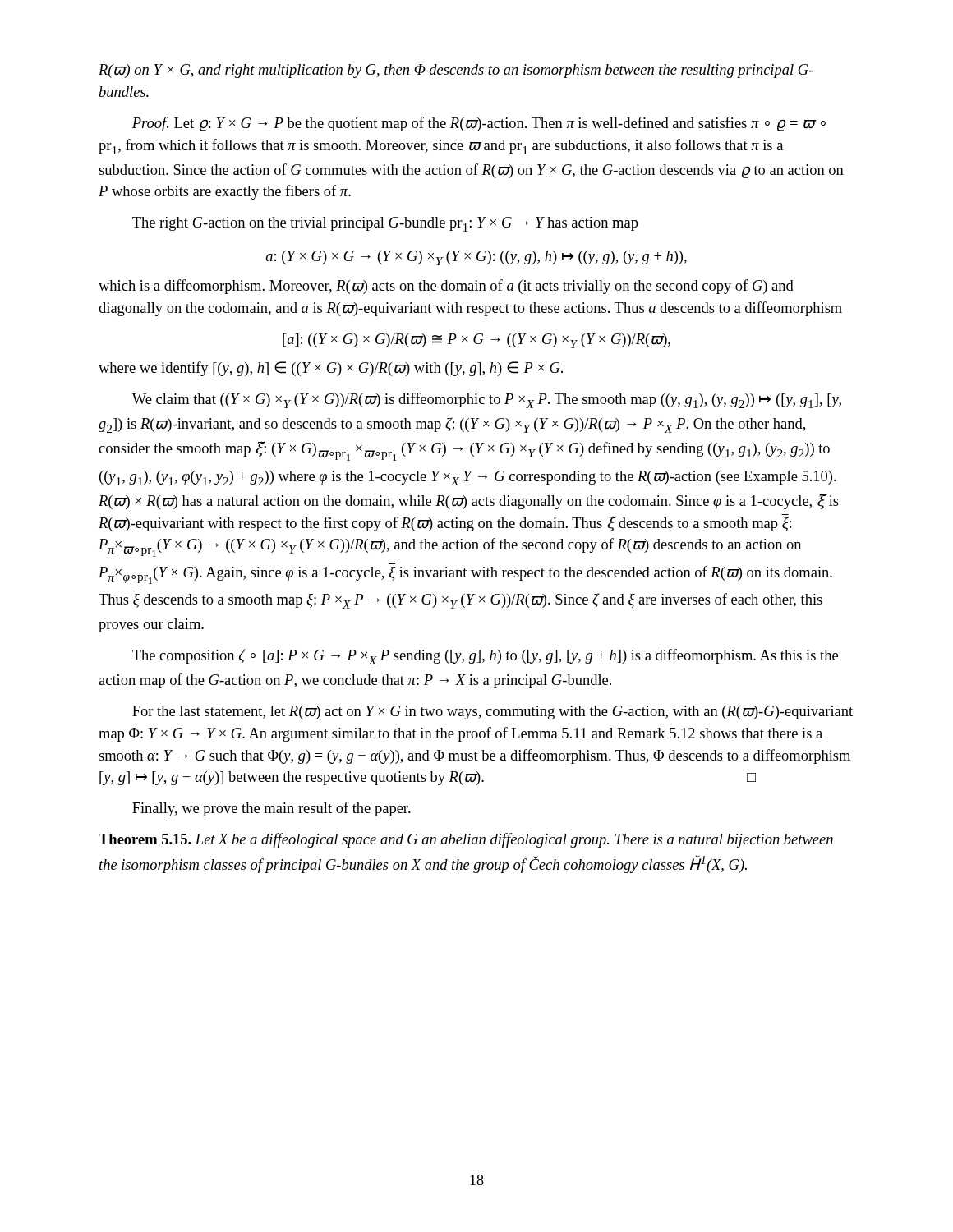Where is the passage that starts "which is a"?

tap(476, 297)
